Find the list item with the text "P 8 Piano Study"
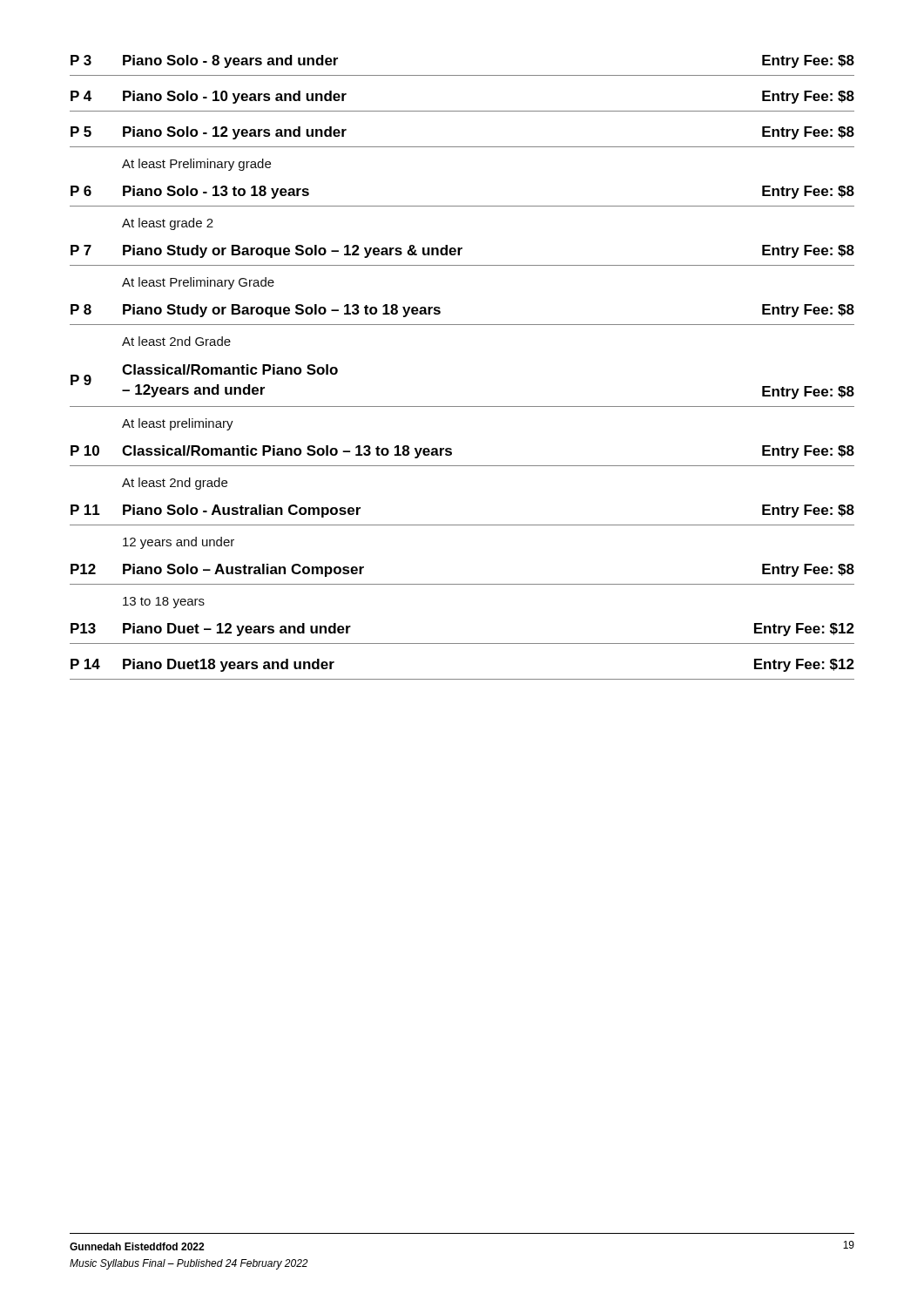Image resolution: width=924 pixels, height=1307 pixels. tap(462, 313)
